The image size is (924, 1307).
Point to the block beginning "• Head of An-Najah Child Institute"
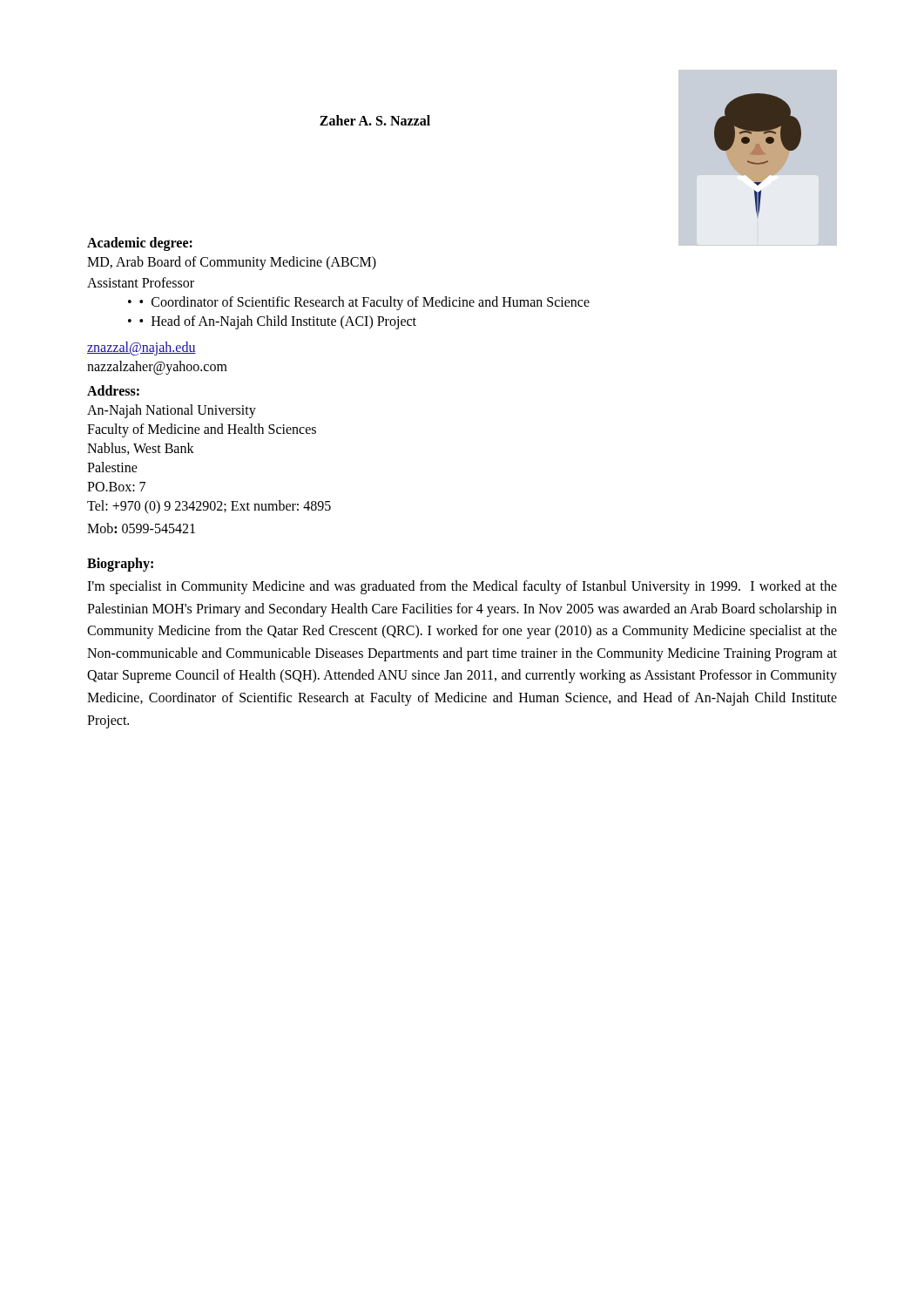(272, 322)
